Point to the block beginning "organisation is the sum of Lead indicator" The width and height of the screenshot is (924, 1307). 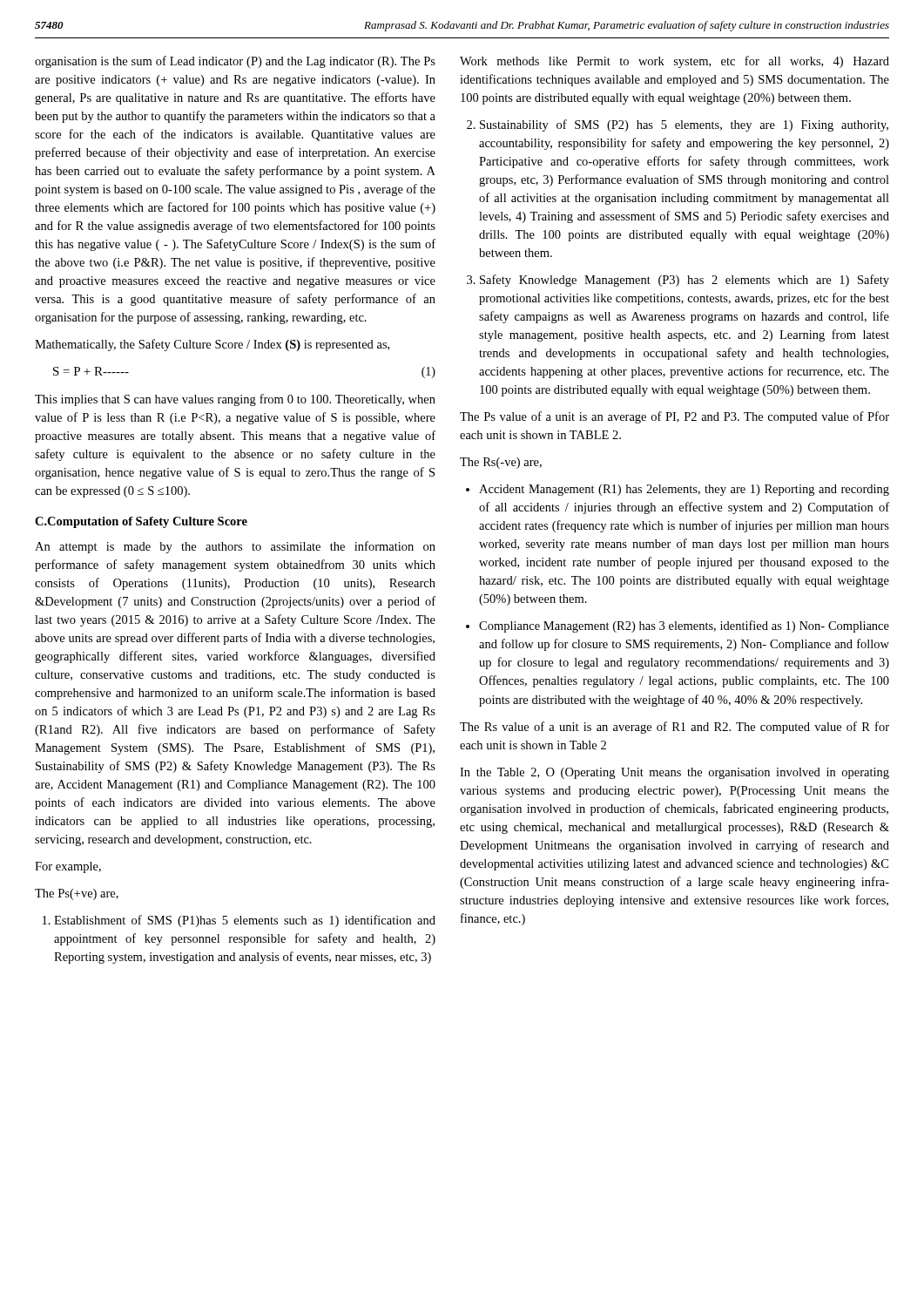tap(235, 189)
